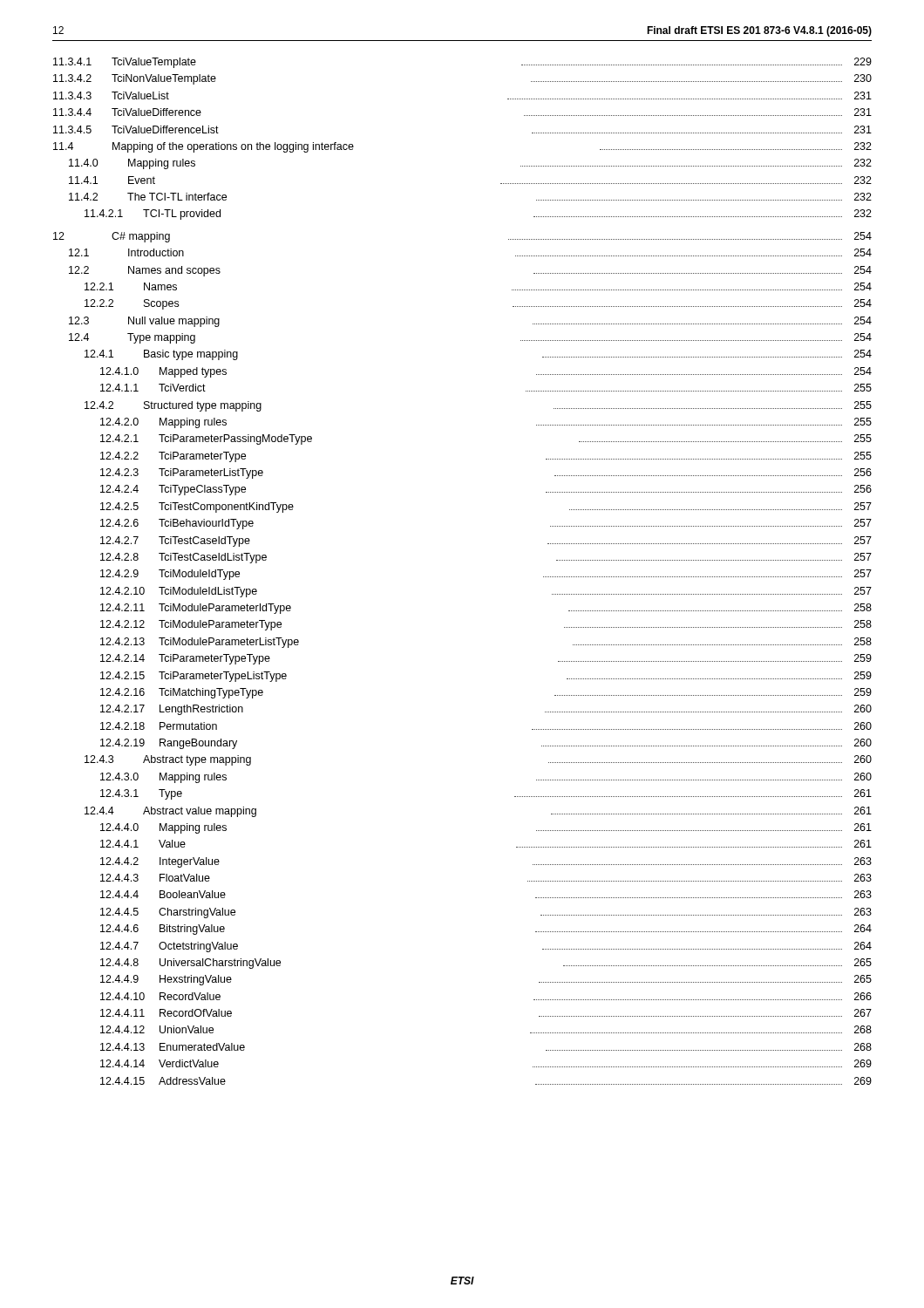Locate the text "12.4.4.11 RecordOfValue 267"
924x1308 pixels.
(128, 1013)
